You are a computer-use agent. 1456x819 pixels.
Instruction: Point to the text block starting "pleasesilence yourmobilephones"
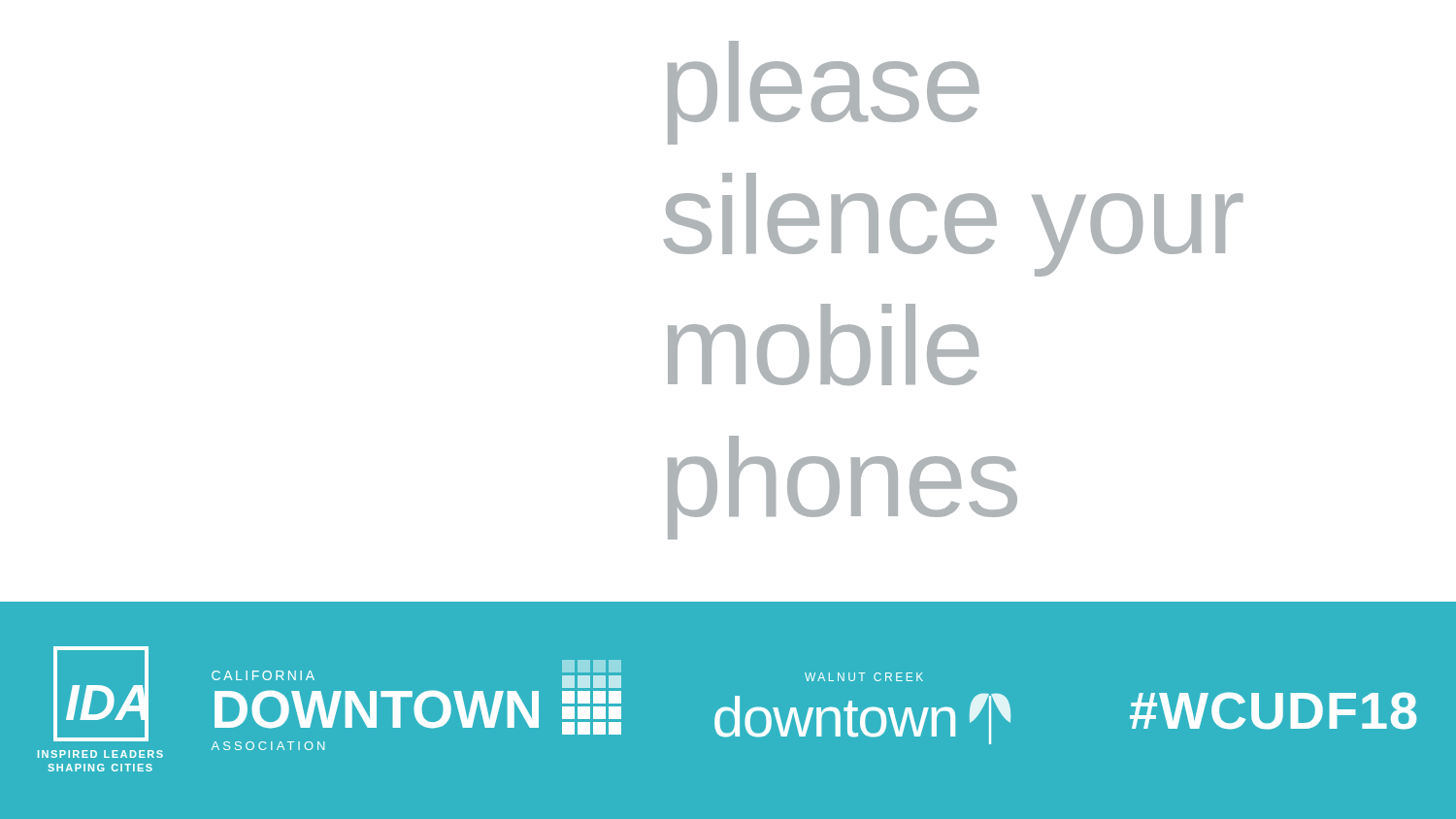coord(952,280)
